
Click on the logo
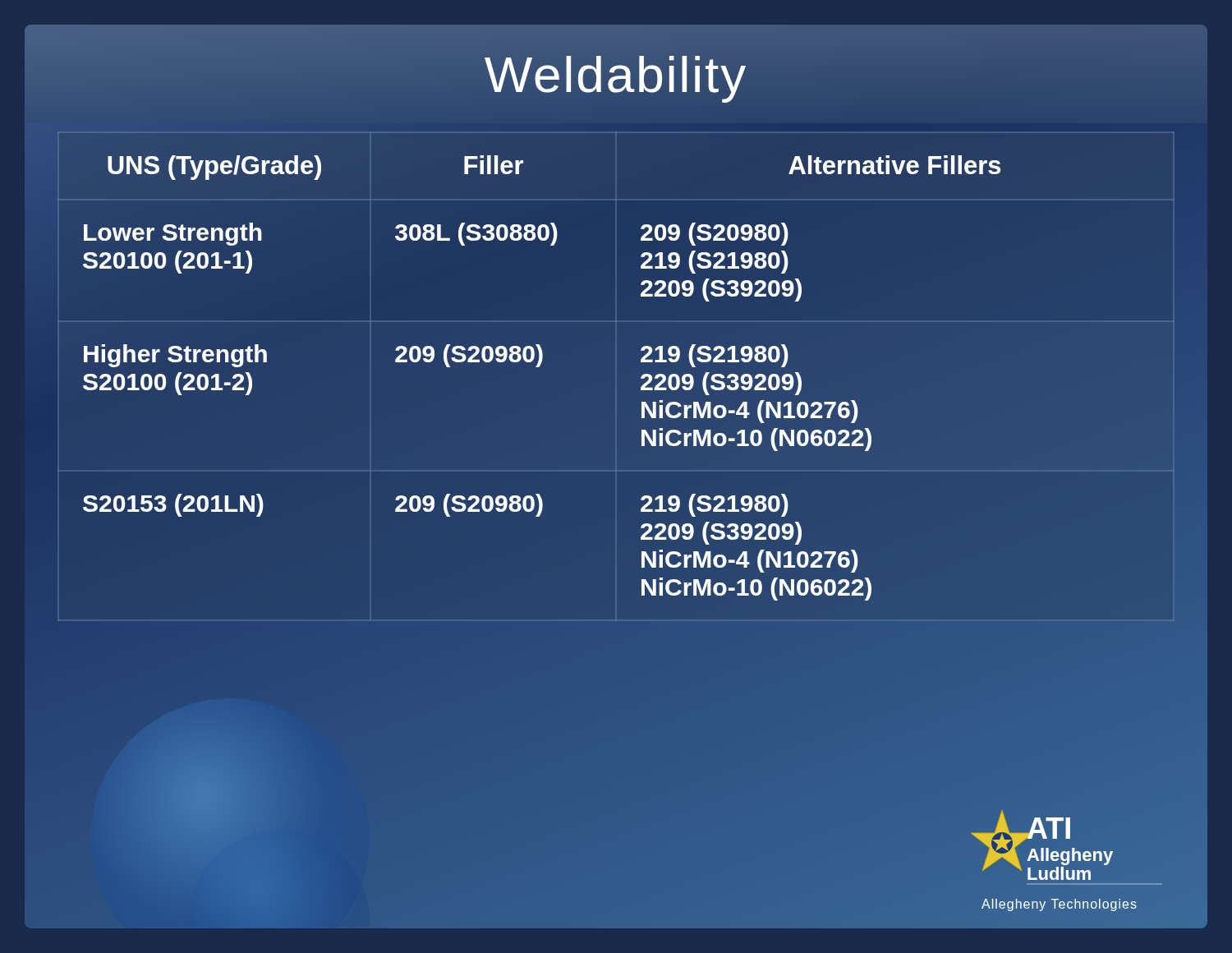1060,857
